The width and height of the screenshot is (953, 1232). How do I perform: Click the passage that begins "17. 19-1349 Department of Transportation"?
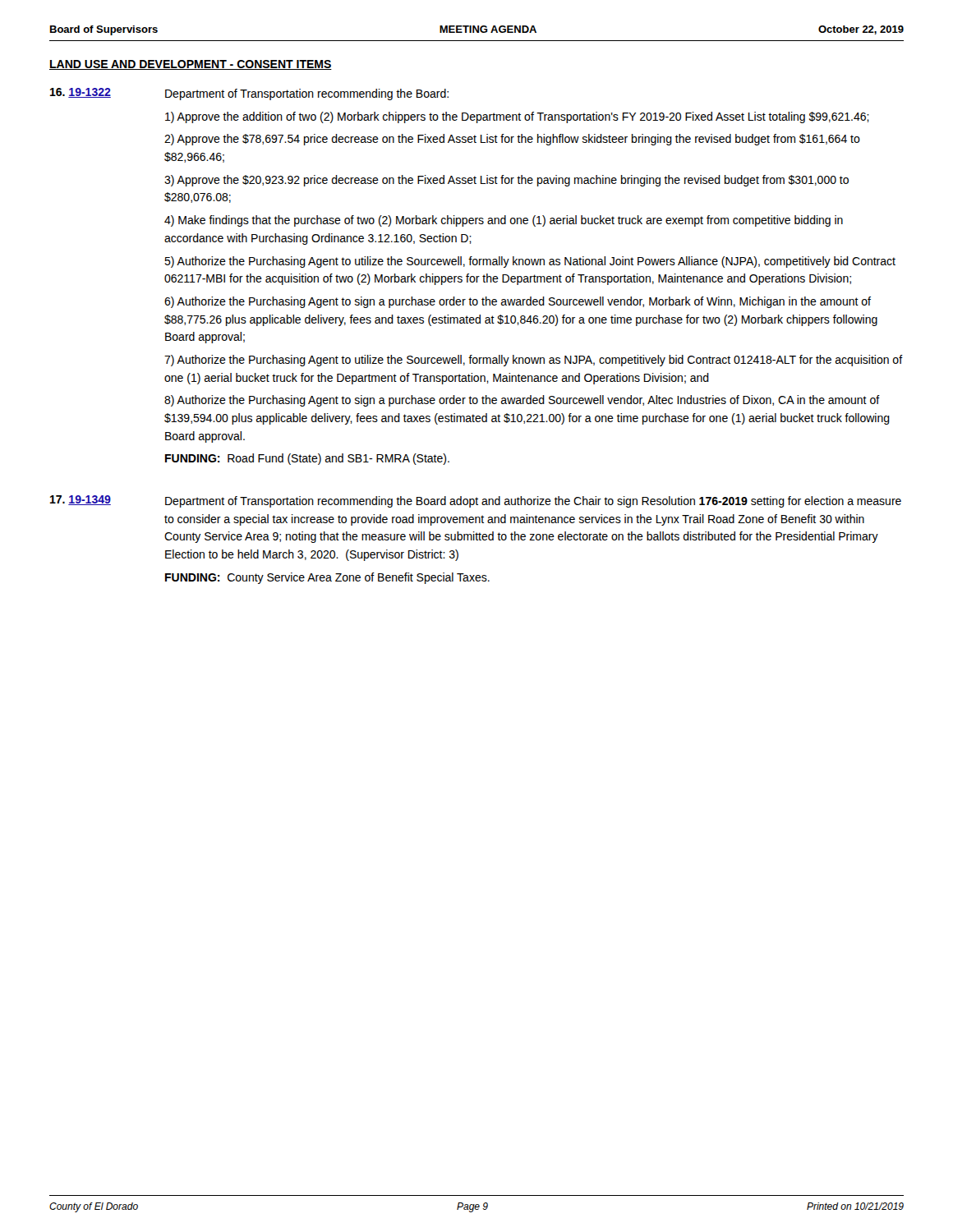tap(476, 542)
